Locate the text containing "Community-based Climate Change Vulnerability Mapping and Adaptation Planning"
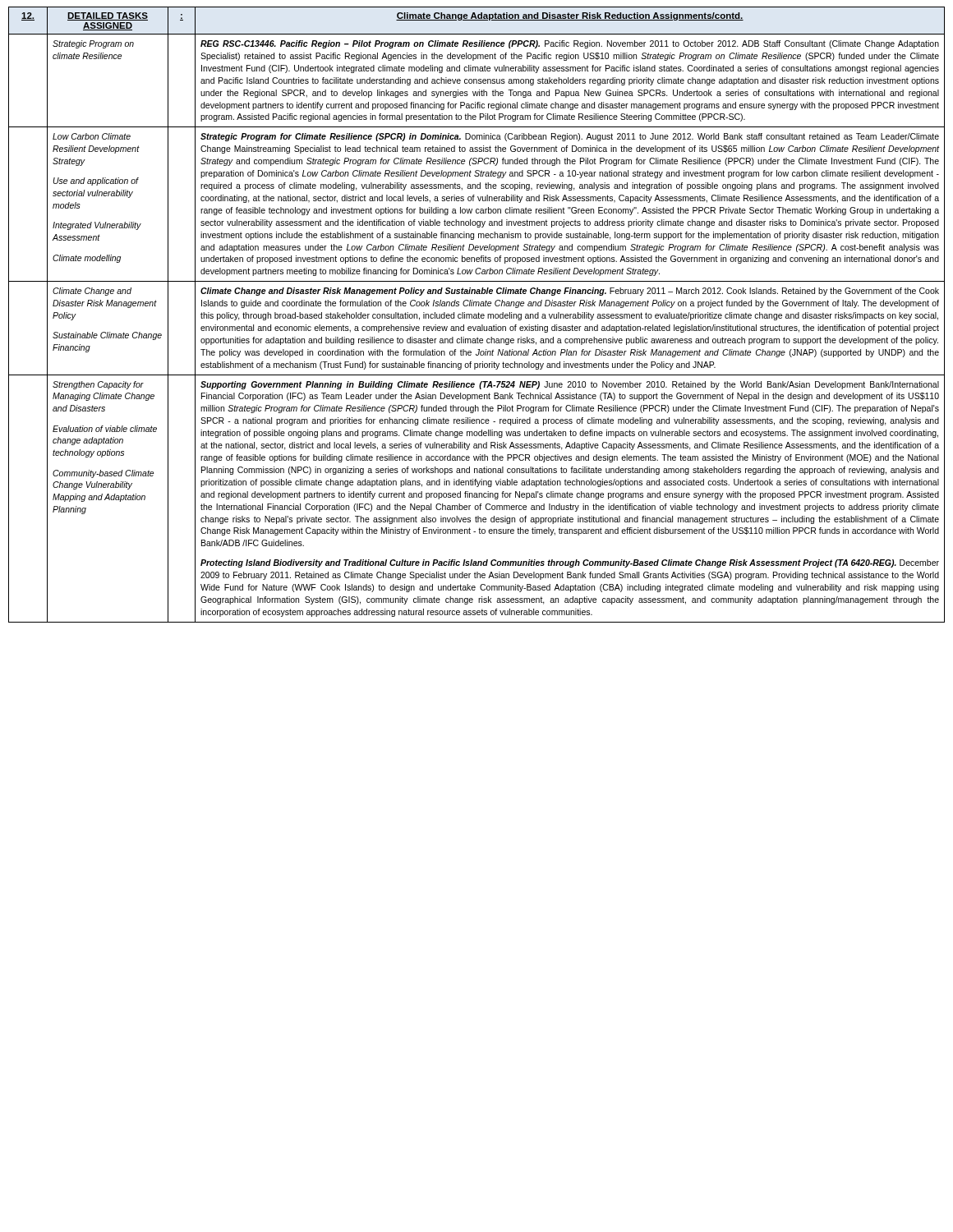 [103, 491]
